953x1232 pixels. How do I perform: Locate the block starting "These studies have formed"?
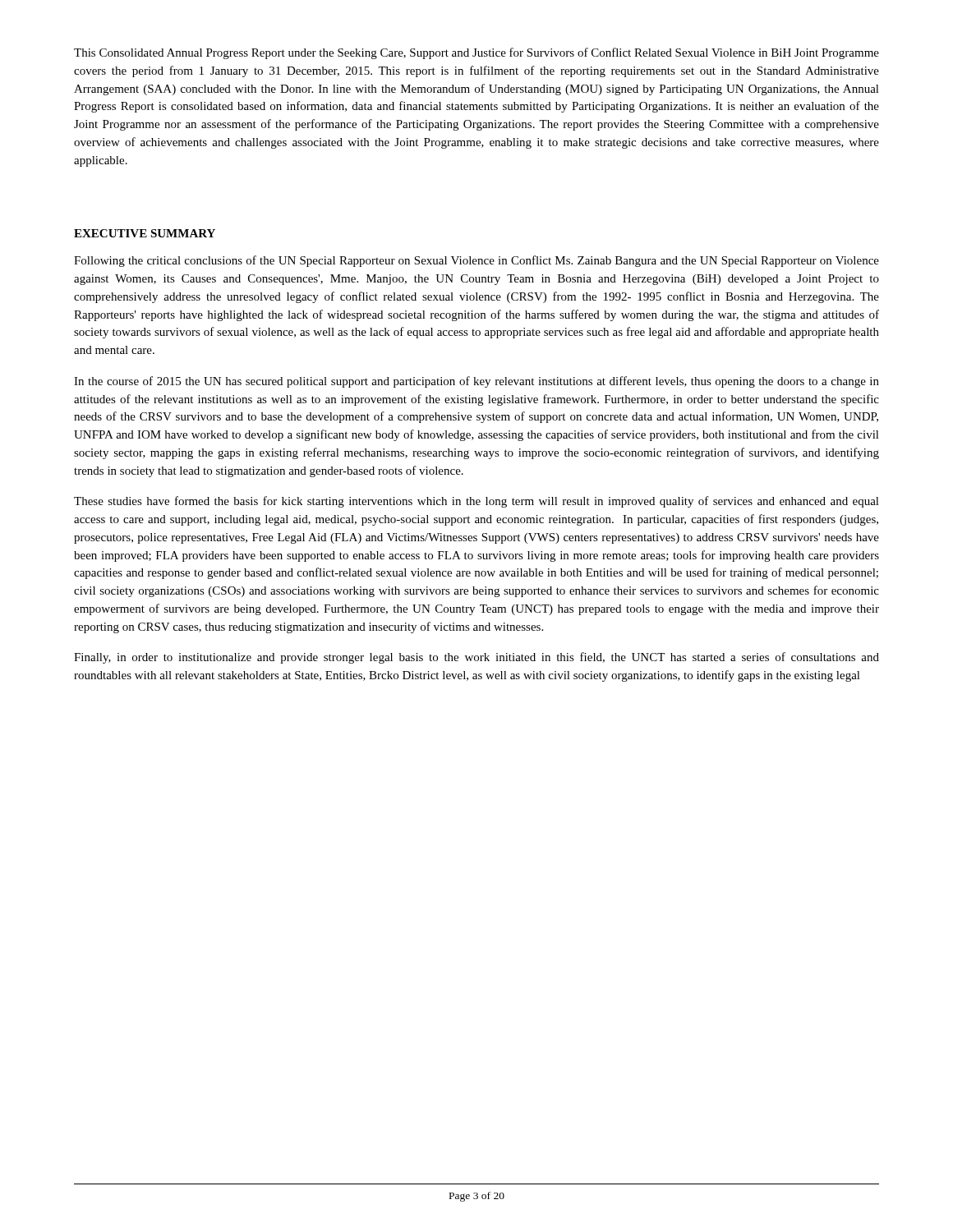pos(476,564)
